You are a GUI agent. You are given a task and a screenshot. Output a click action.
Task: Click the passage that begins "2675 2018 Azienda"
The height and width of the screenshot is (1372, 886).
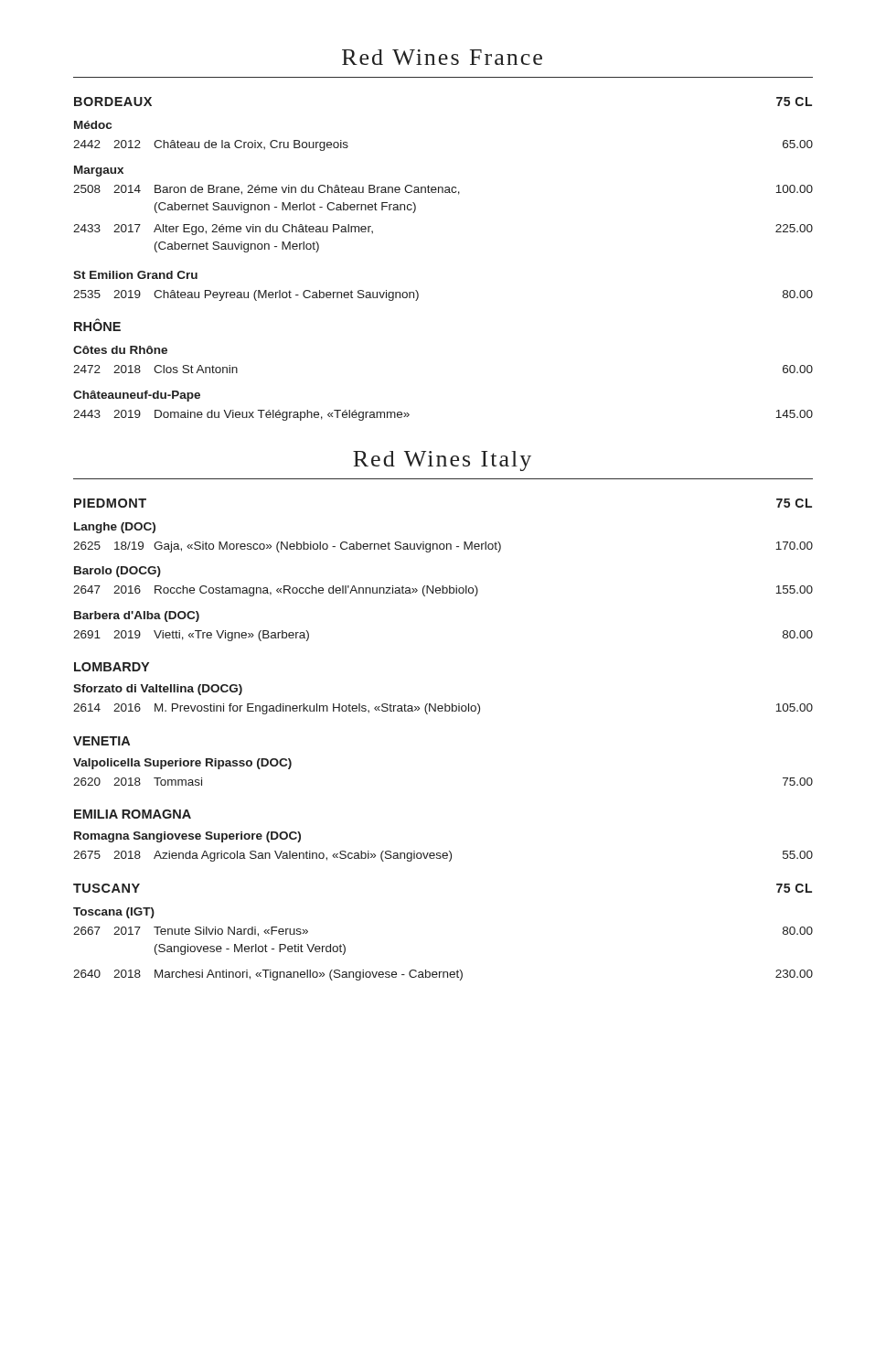pyautogui.click(x=443, y=855)
